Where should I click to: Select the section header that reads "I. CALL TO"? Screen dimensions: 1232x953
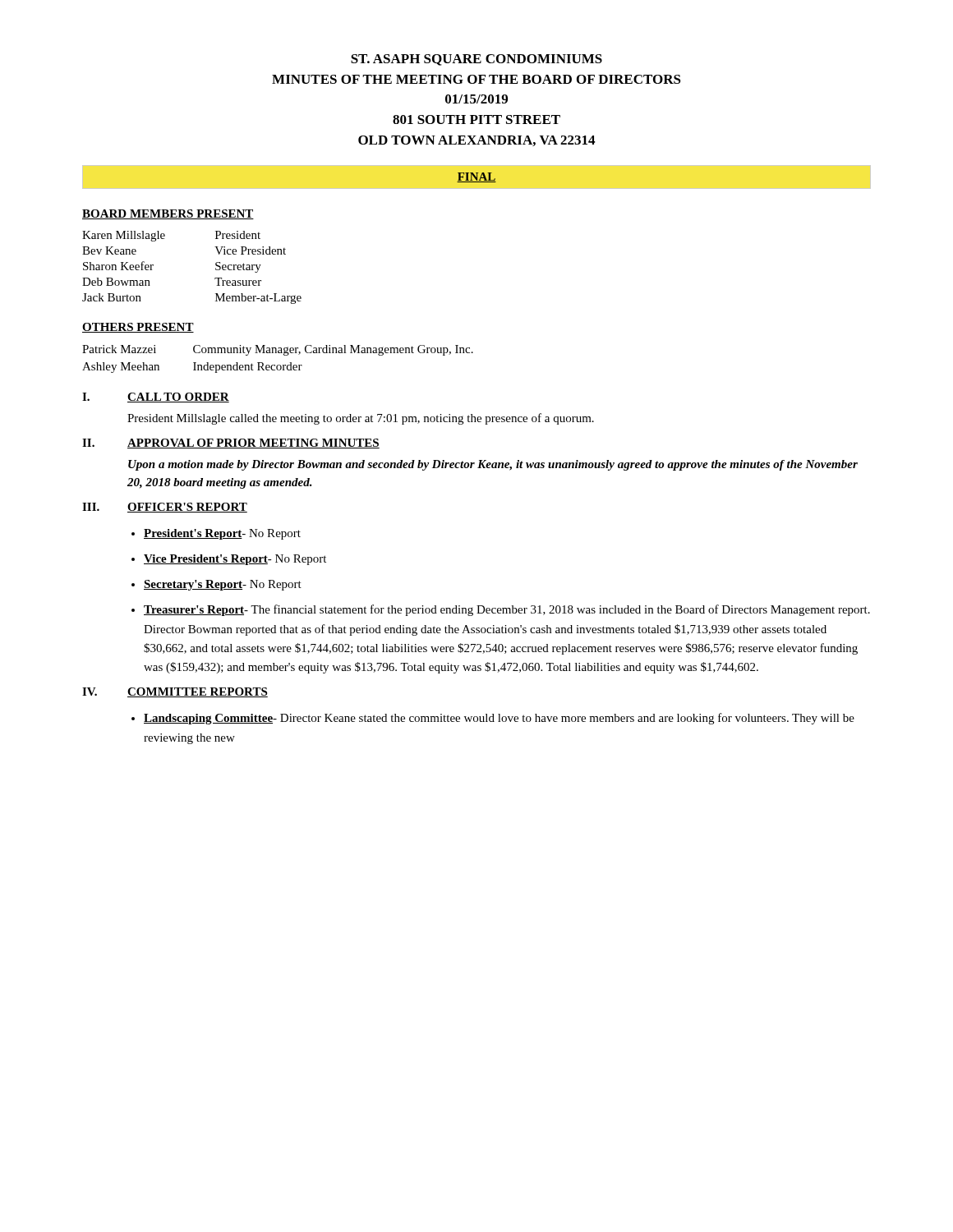tap(156, 397)
